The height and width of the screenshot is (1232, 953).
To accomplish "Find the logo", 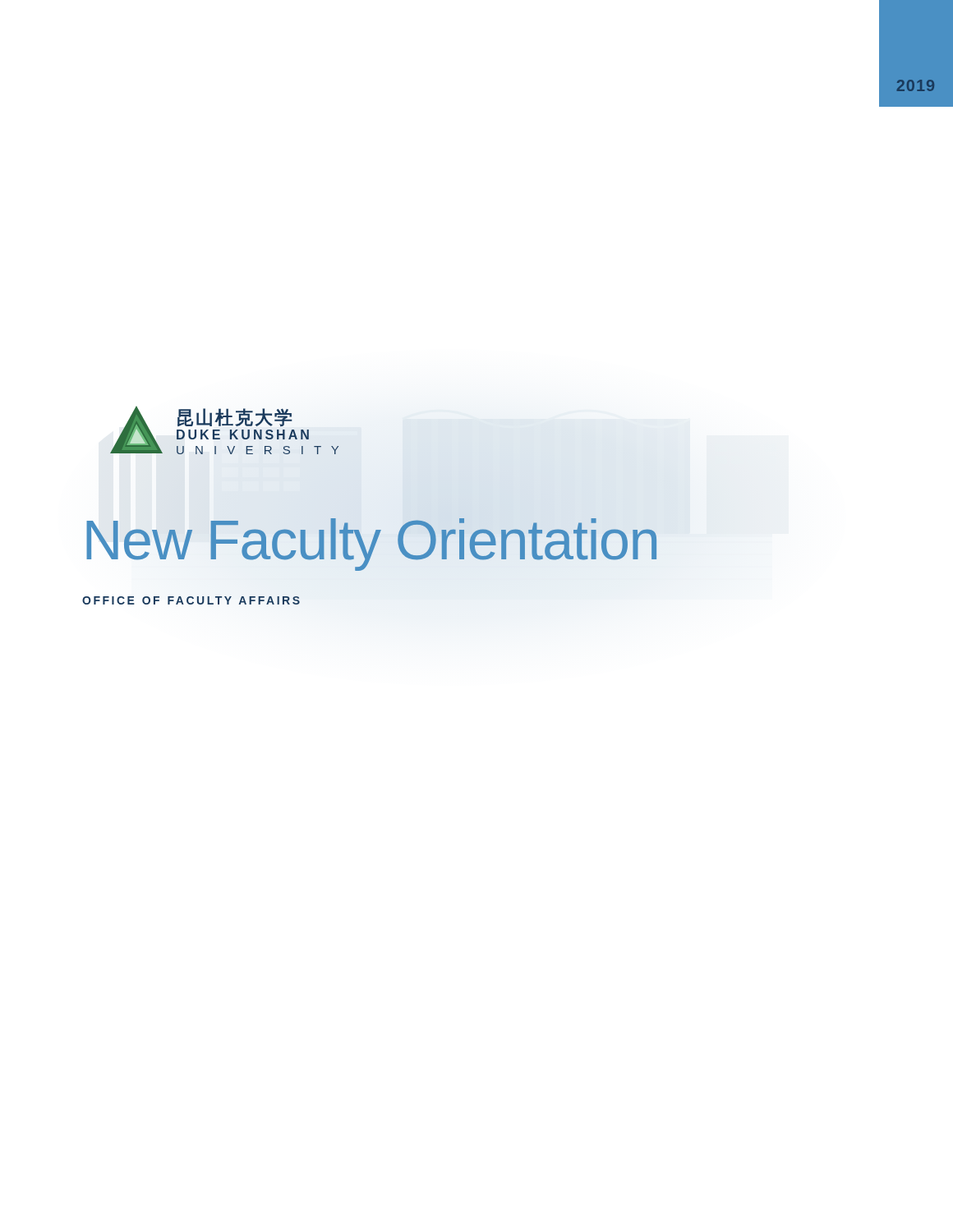I will click(x=225, y=432).
